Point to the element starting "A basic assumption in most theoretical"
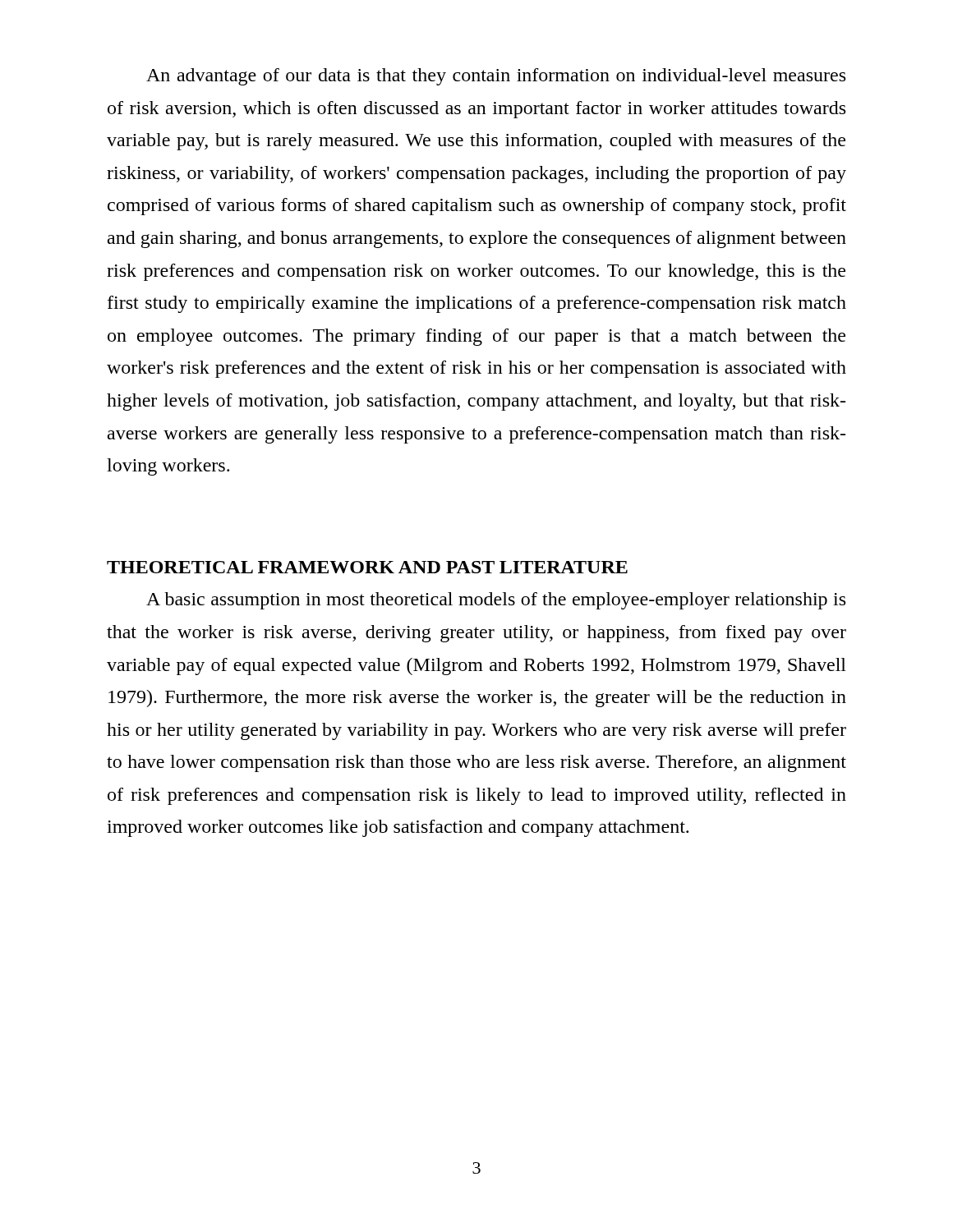Image resolution: width=953 pixels, height=1232 pixels. coord(476,713)
